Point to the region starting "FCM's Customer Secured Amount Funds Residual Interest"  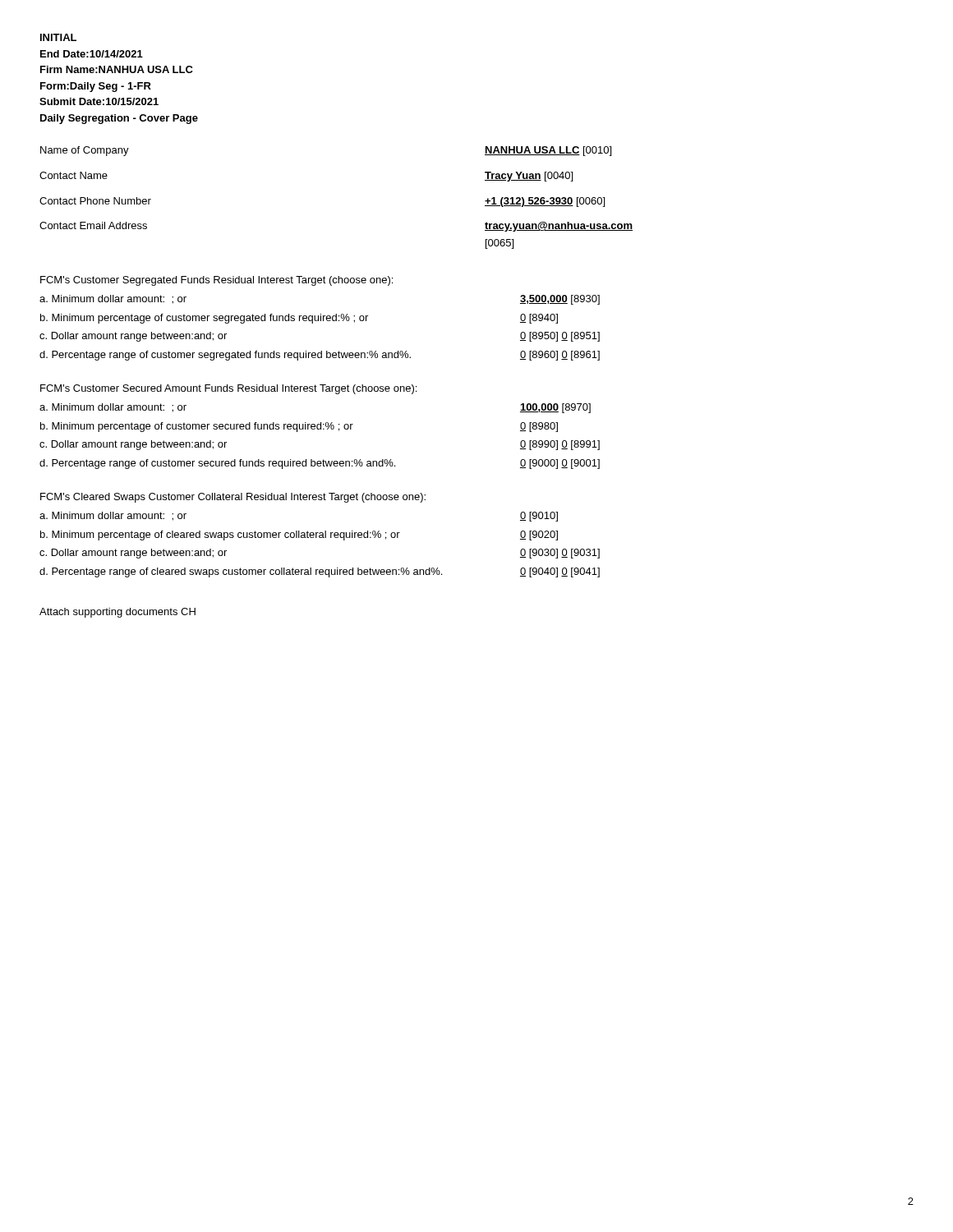[x=228, y=389]
